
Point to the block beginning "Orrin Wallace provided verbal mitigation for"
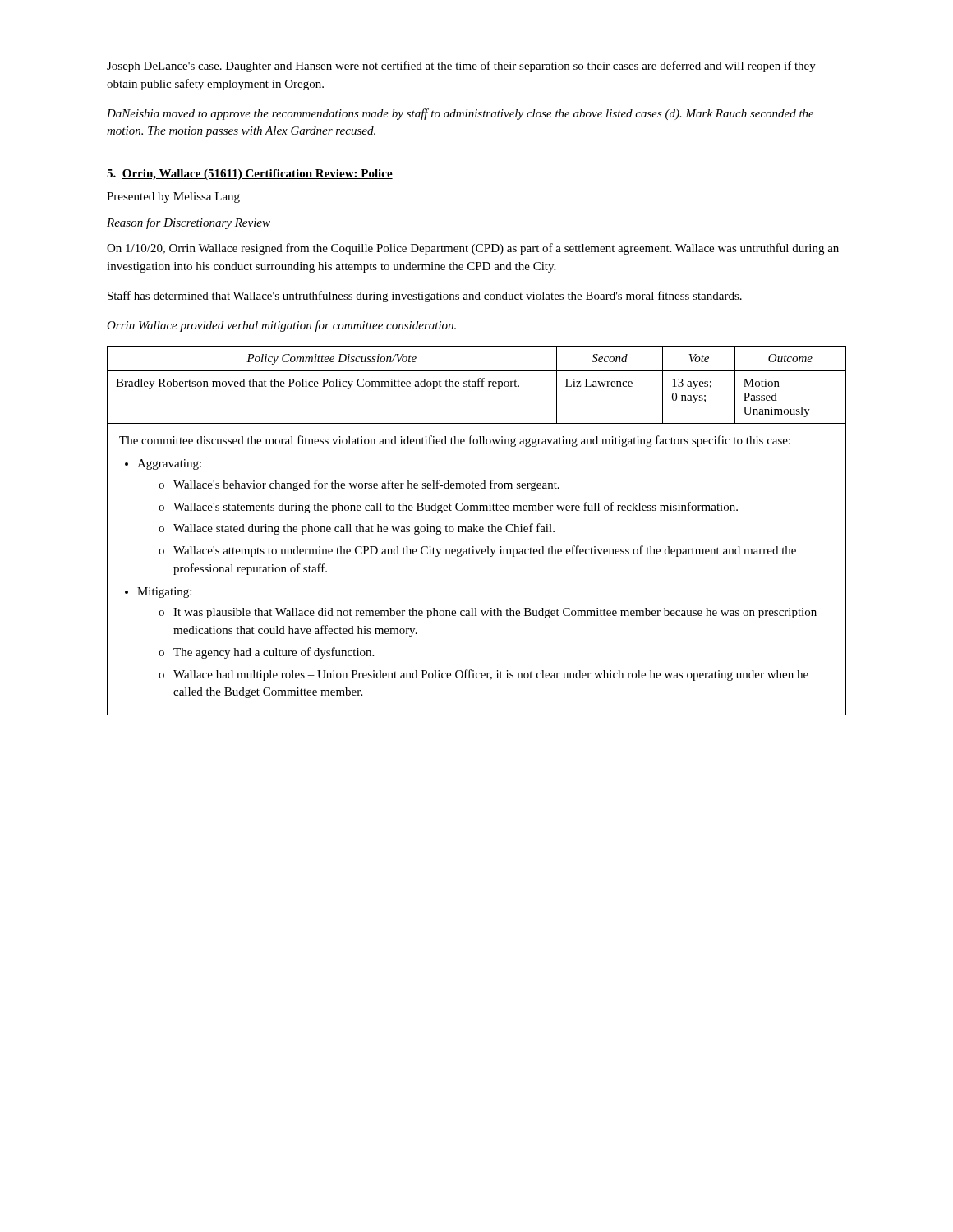coord(282,325)
